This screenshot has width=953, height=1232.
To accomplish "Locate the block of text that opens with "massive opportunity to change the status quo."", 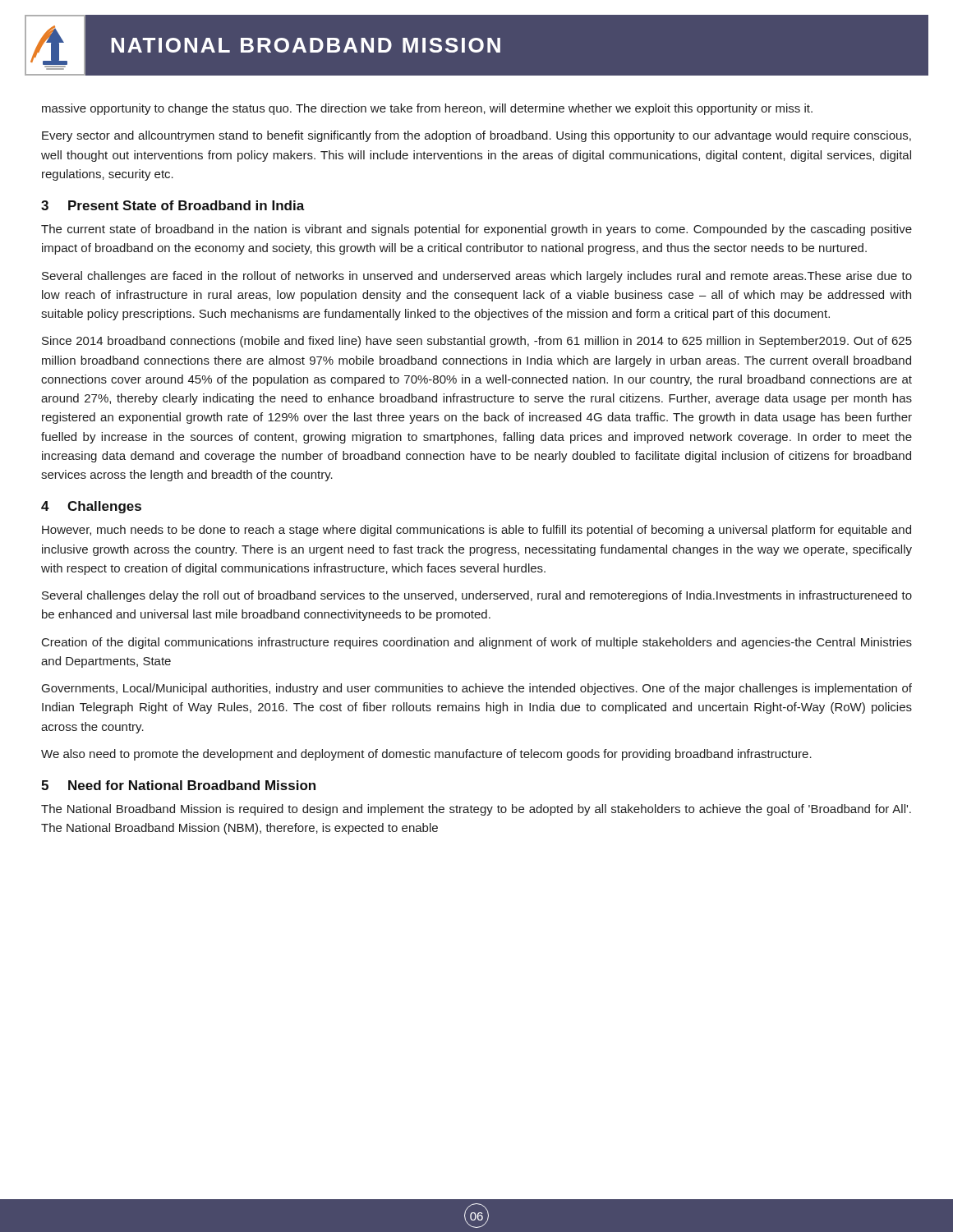I will (427, 108).
